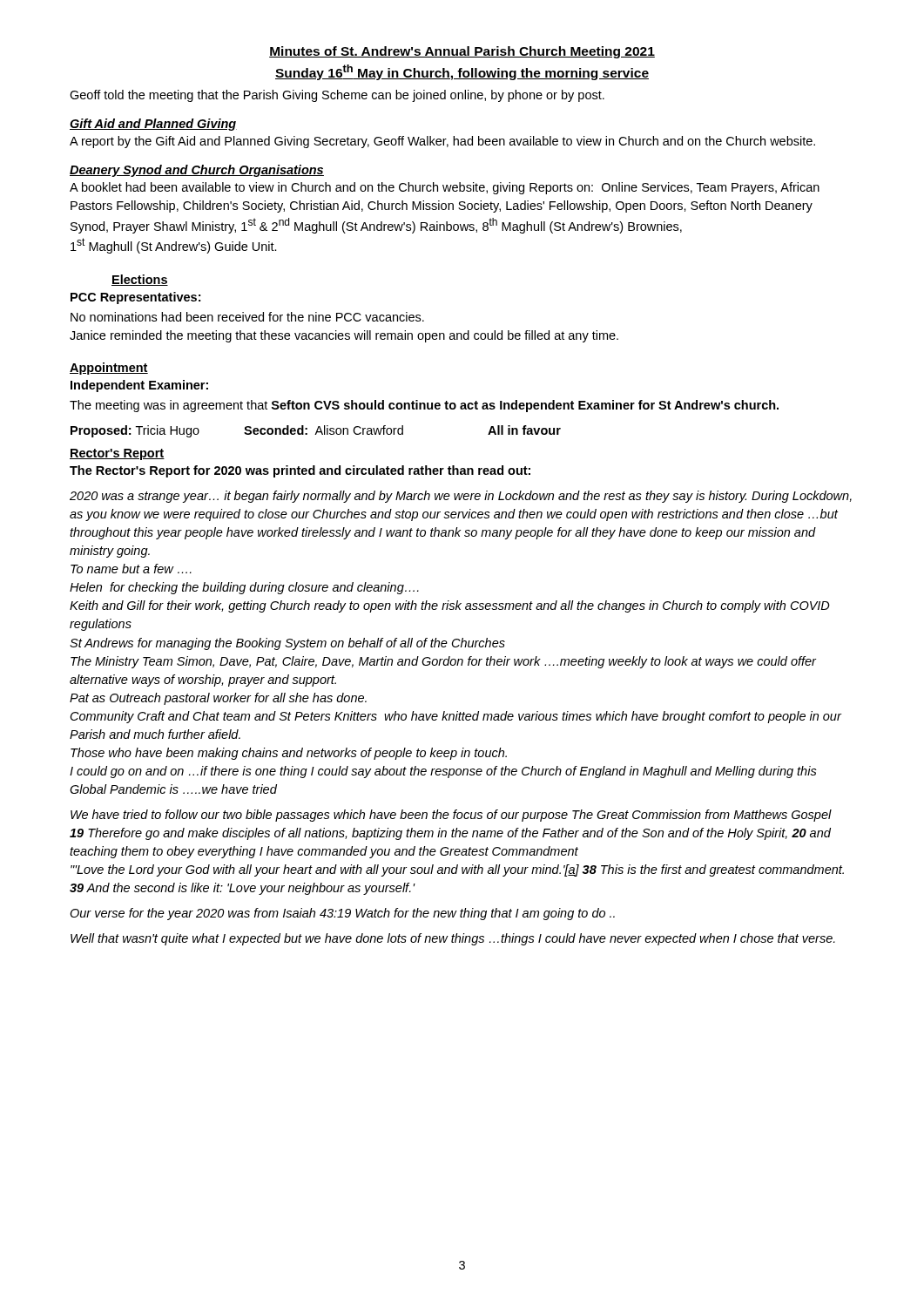The width and height of the screenshot is (924, 1307).
Task: Navigate to the text block starting "Rector's Report"
Action: pos(117,453)
